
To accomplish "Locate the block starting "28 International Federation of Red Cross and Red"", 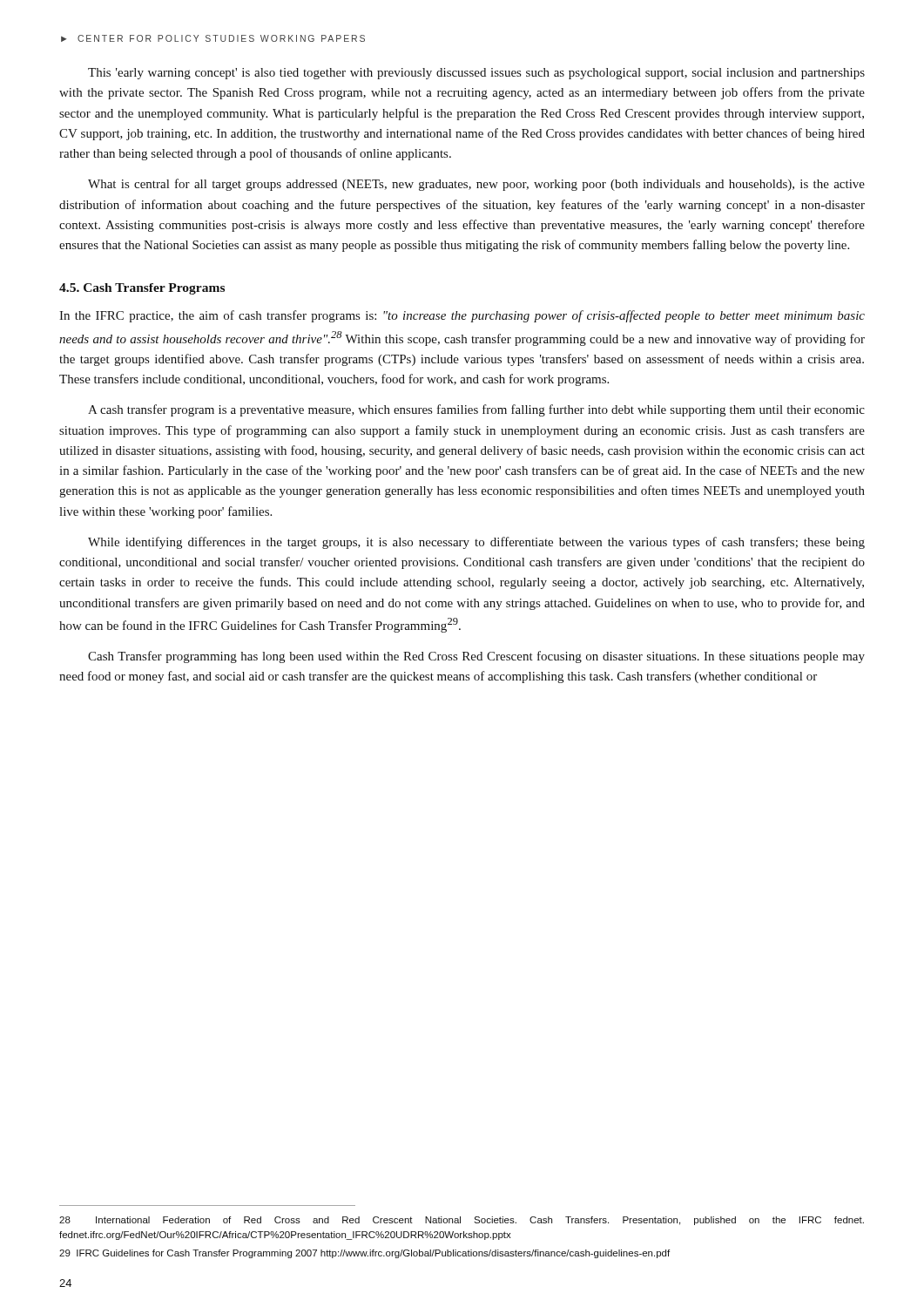I will [462, 1227].
